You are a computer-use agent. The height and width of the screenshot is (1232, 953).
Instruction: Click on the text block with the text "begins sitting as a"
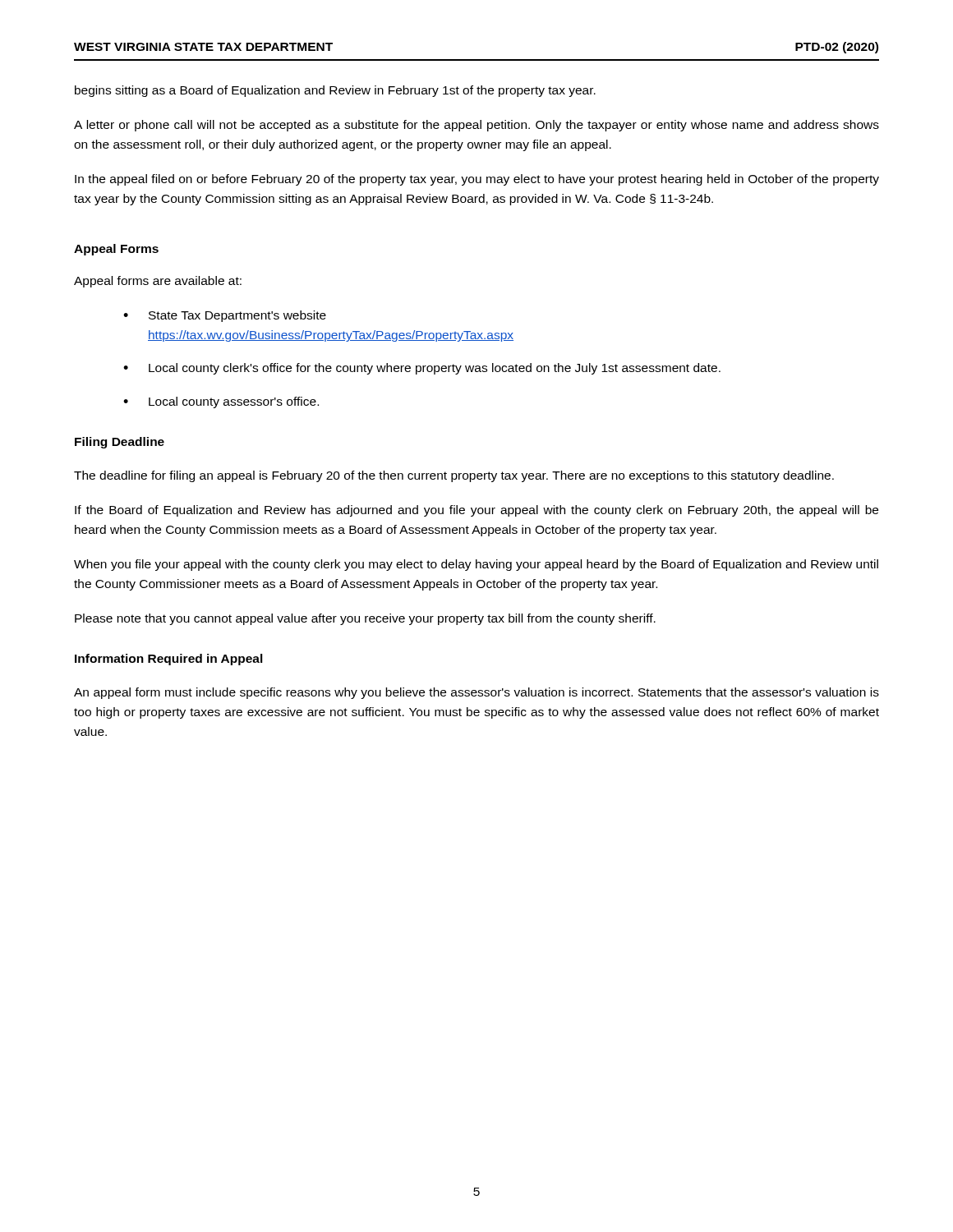(x=335, y=90)
